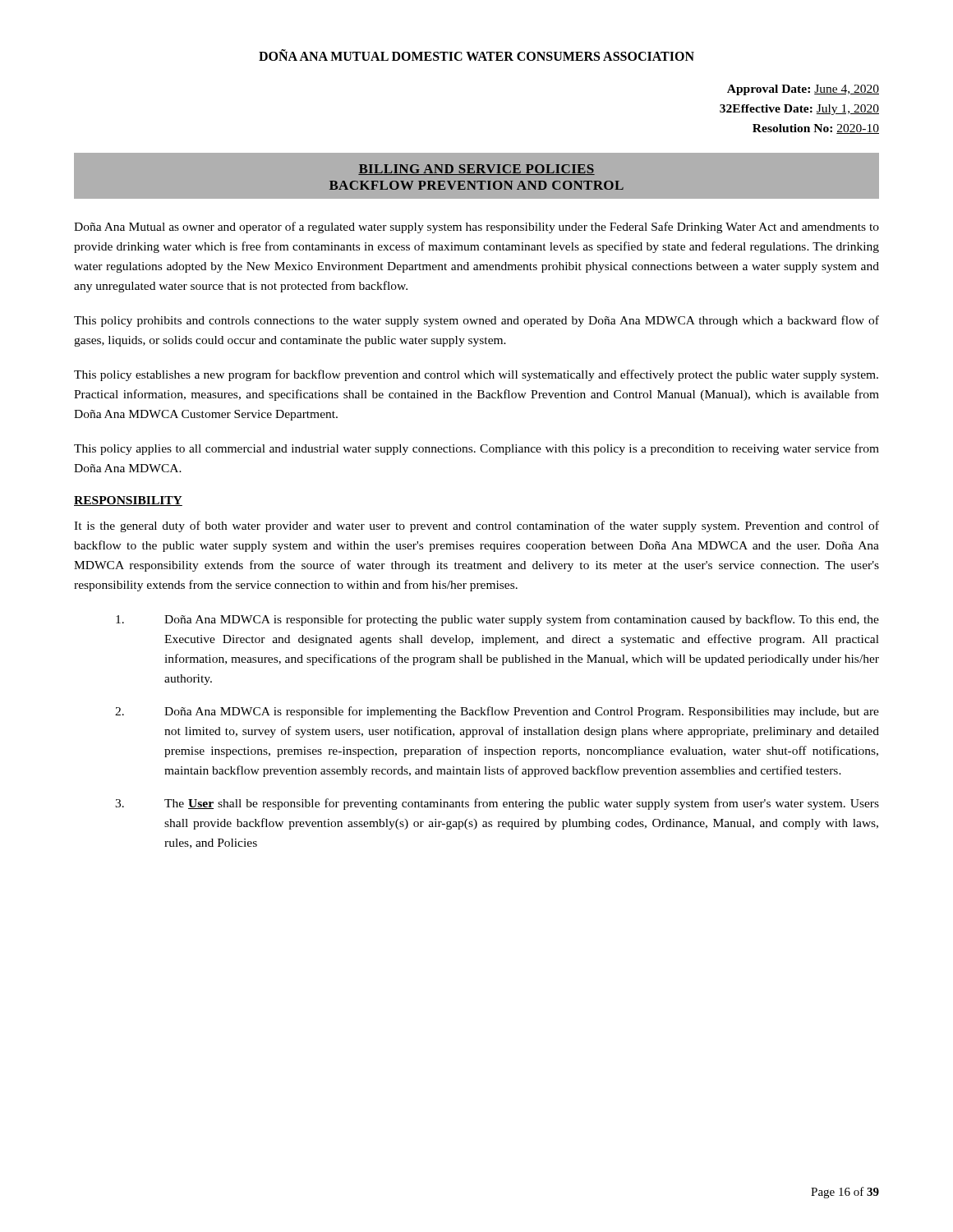Locate the block of text that opens with "This policy applies to all"
This screenshot has width=953, height=1232.
476,458
